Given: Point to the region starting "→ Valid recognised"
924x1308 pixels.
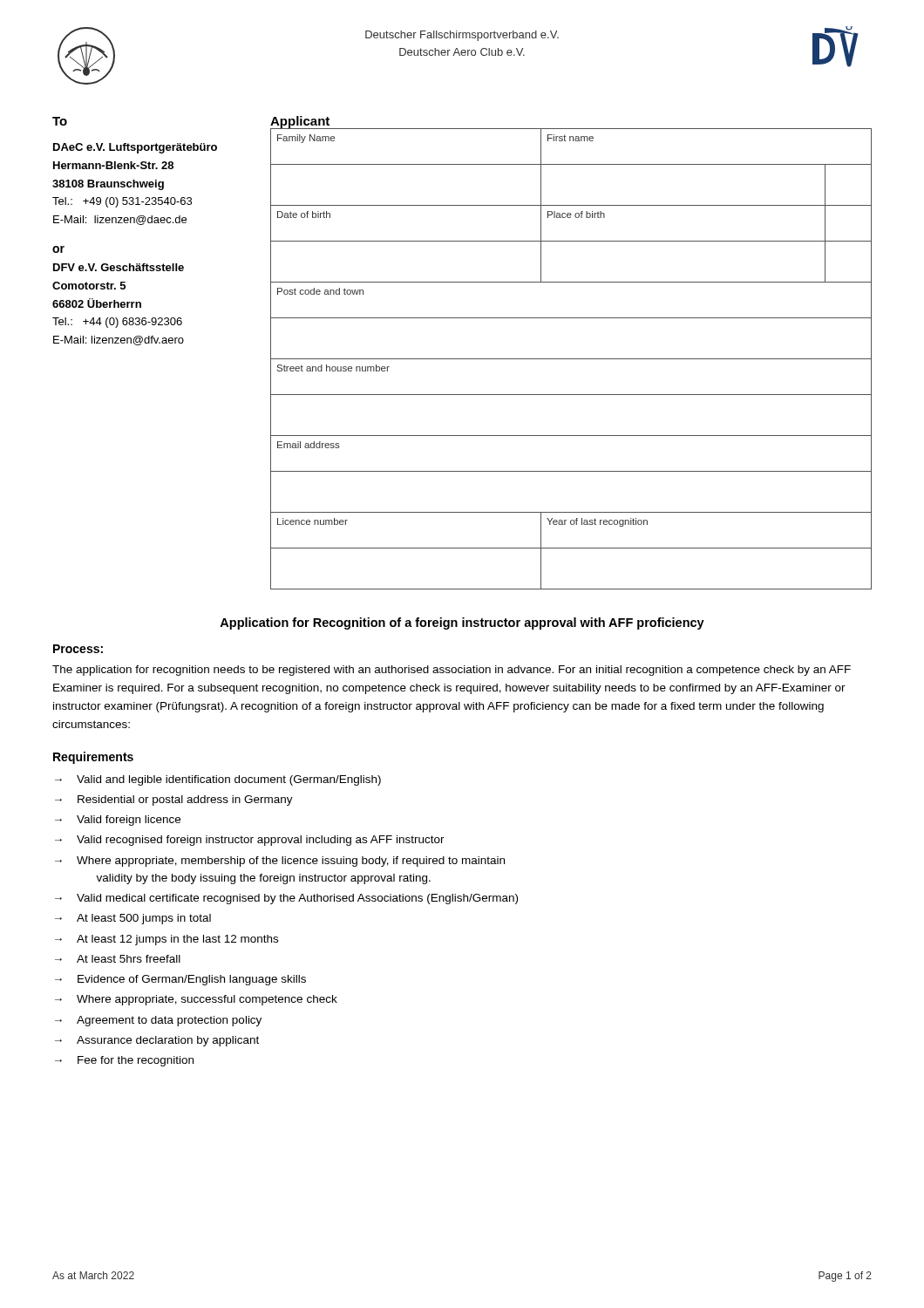Looking at the screenshot, I should (x=250, y=841).
